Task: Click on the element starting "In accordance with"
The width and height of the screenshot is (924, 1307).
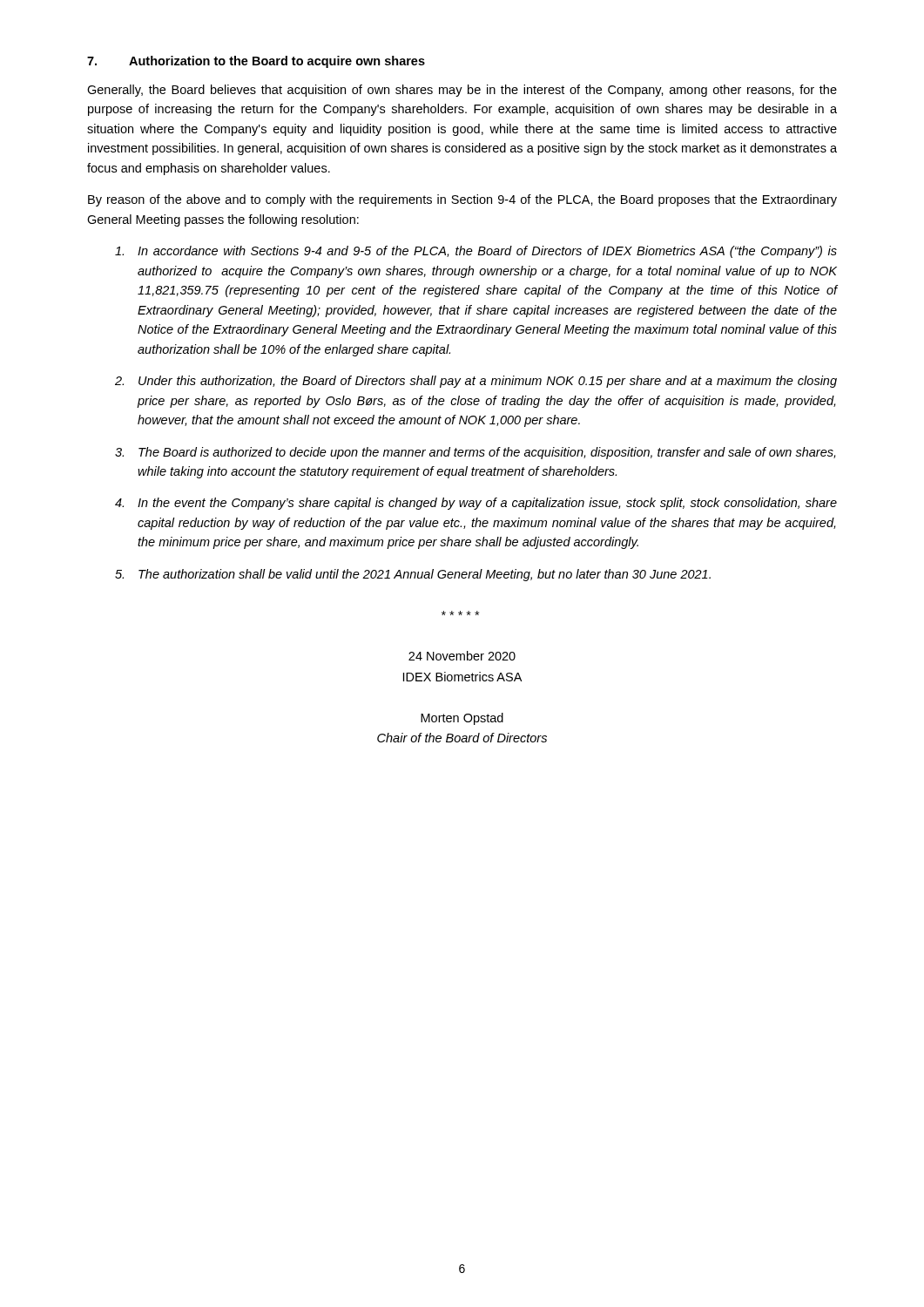Action: [x=476, y=300]
